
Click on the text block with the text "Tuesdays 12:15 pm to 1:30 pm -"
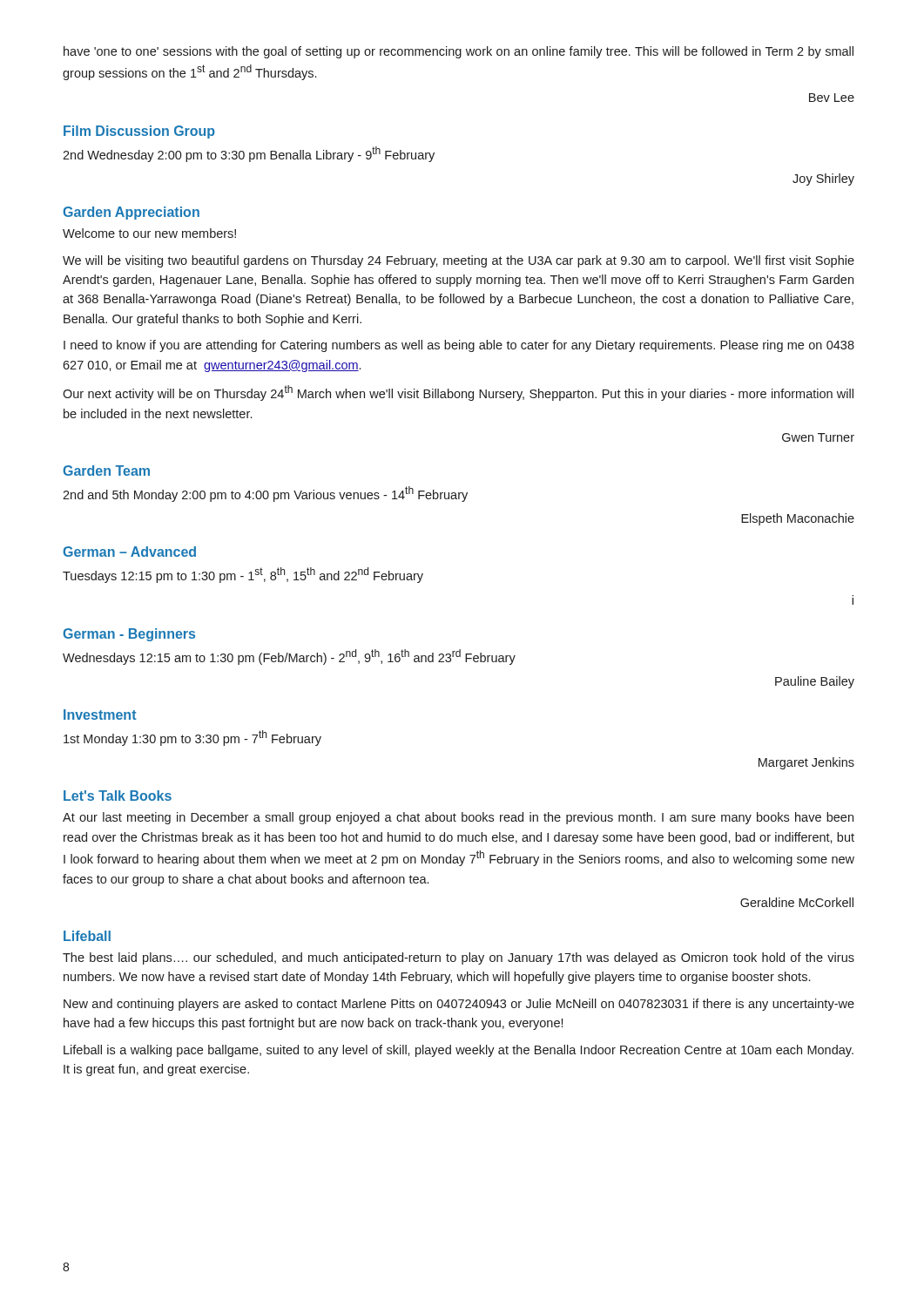click(x=243, y=574)
